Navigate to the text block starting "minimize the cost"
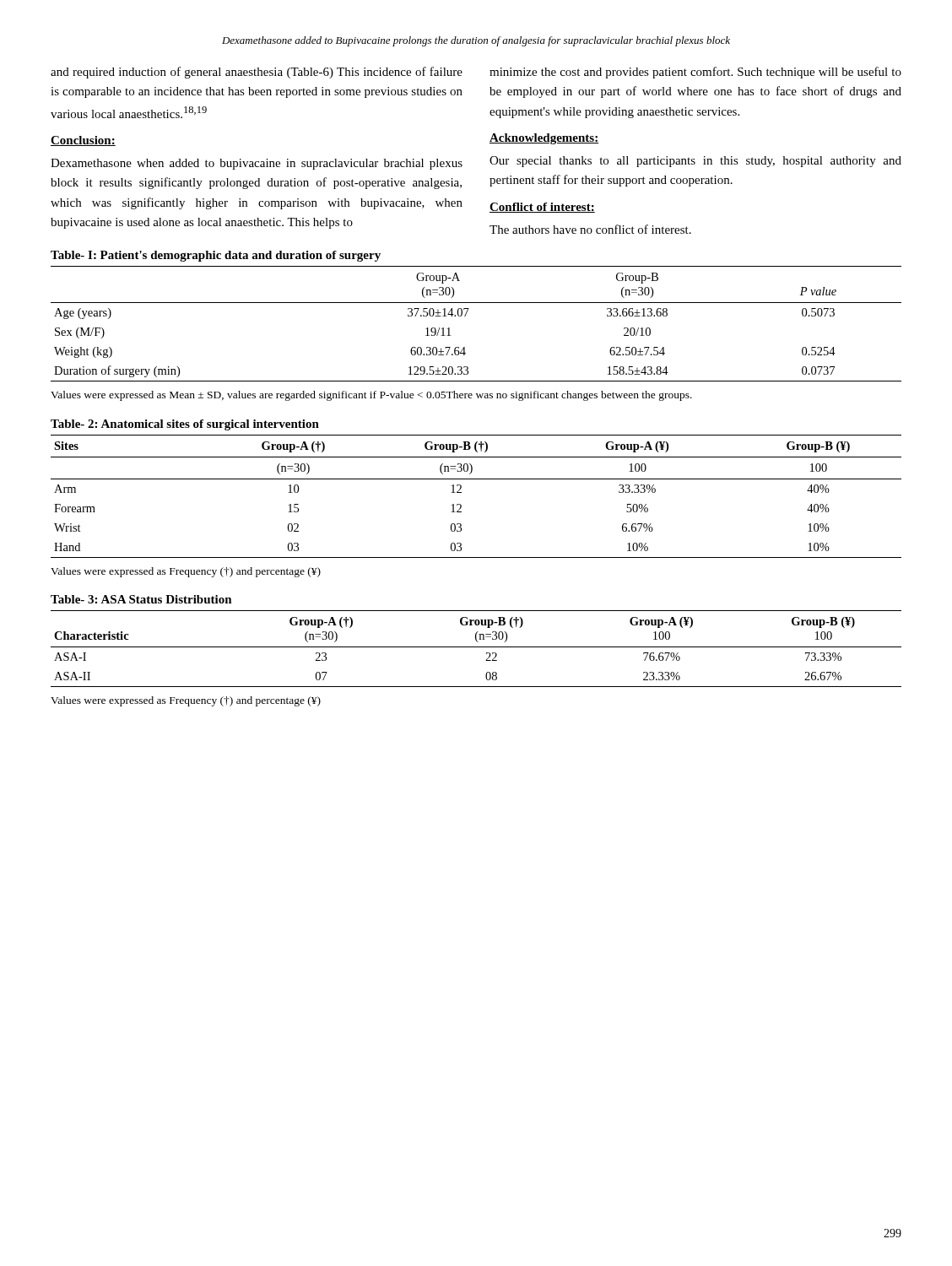Viewport: 952px width, 1266px height. pos(695,91)
